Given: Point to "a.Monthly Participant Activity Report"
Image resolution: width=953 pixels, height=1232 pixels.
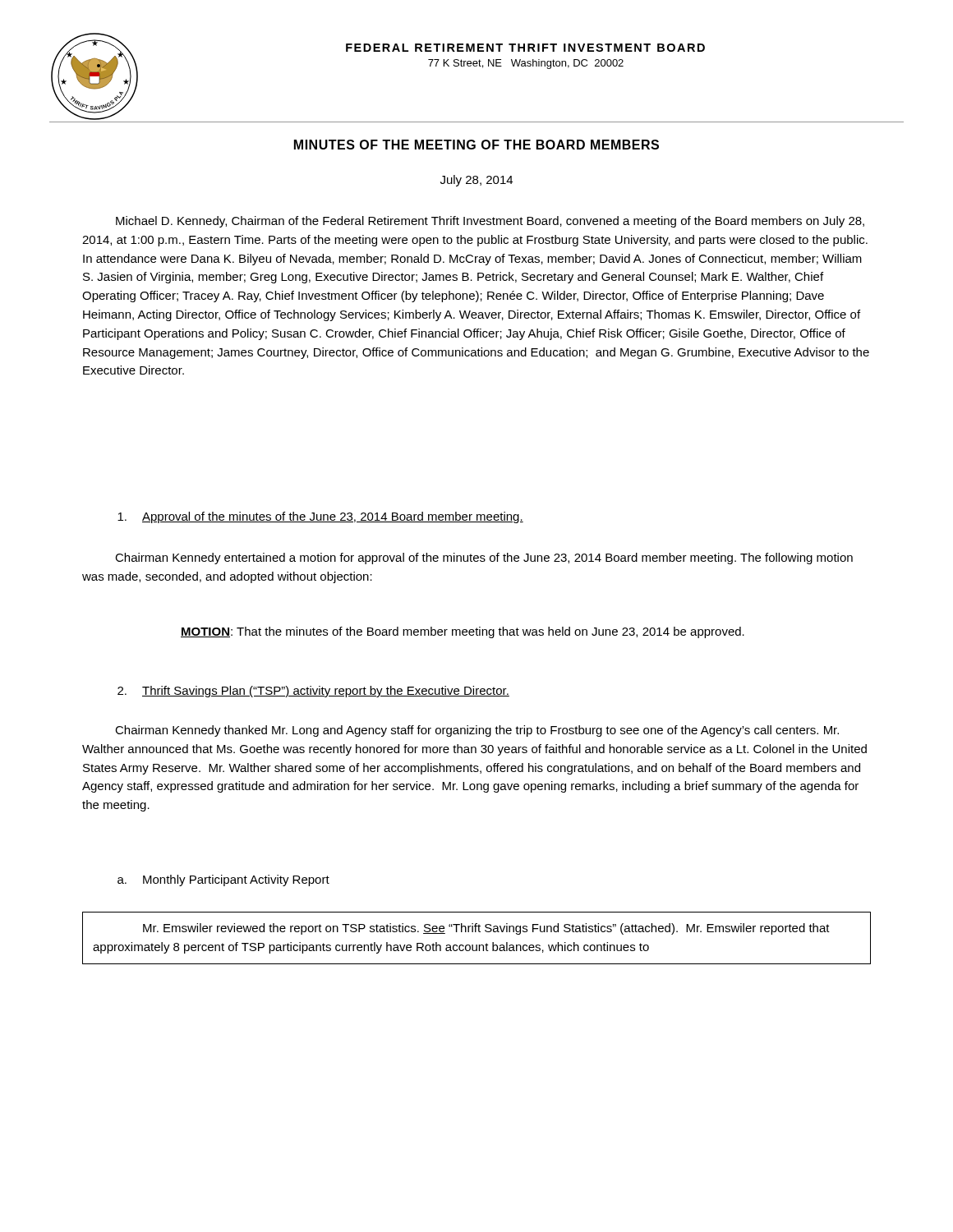Looking at the screenshot, I should click(206, 880).
